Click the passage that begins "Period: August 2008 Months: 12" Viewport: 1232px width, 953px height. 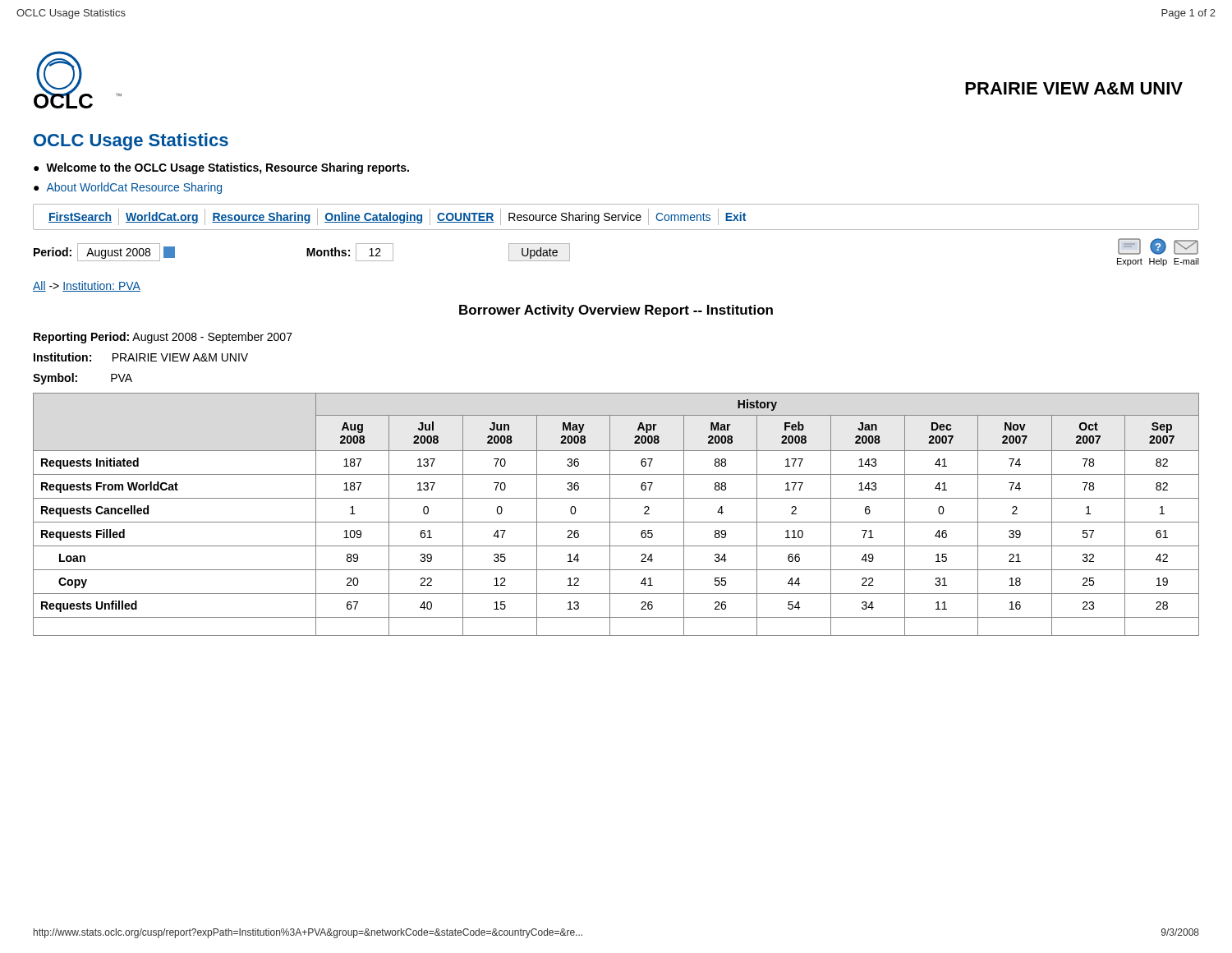pos(118,251)
